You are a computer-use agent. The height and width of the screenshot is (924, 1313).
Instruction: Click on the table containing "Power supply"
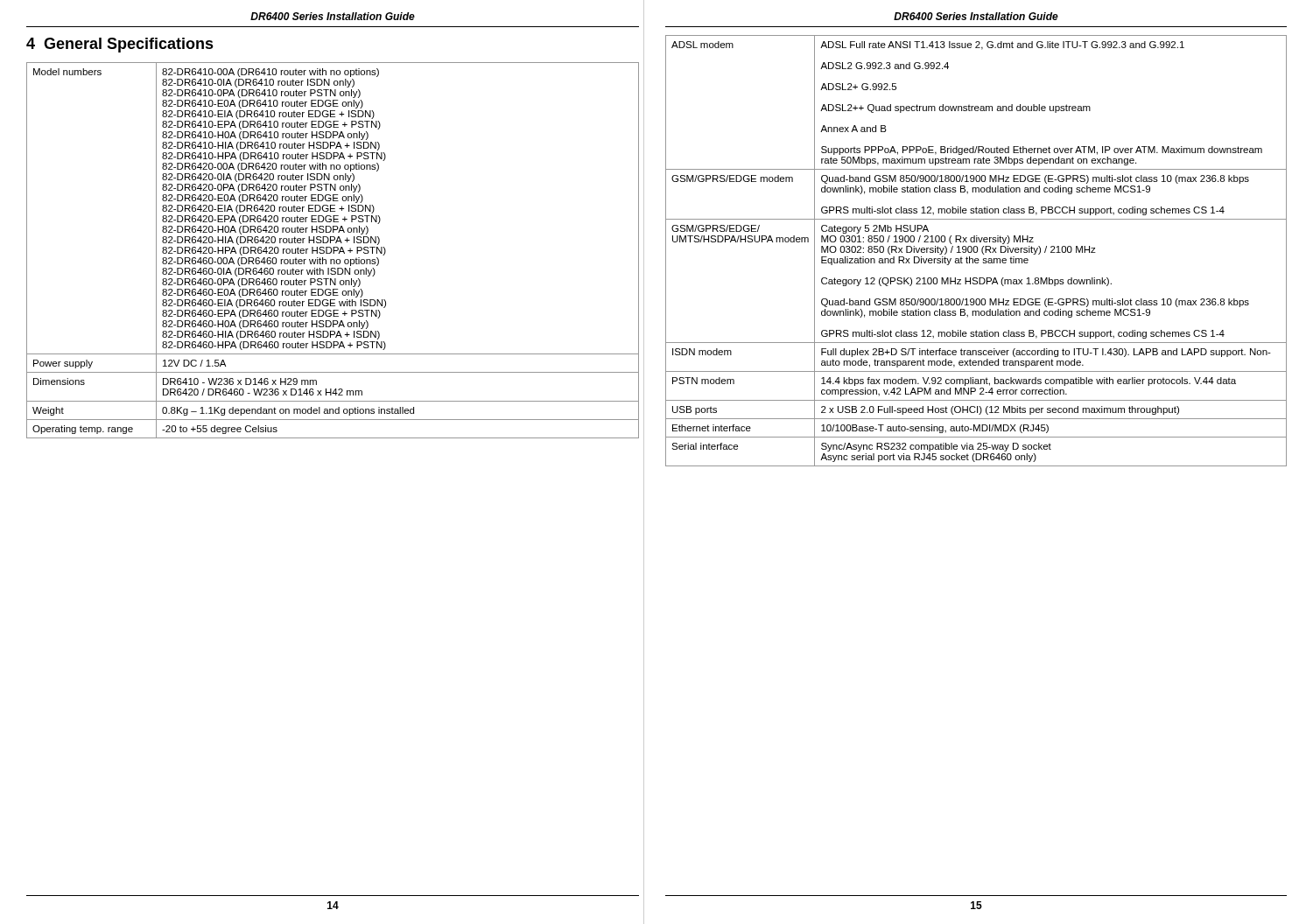pos(333,250)
